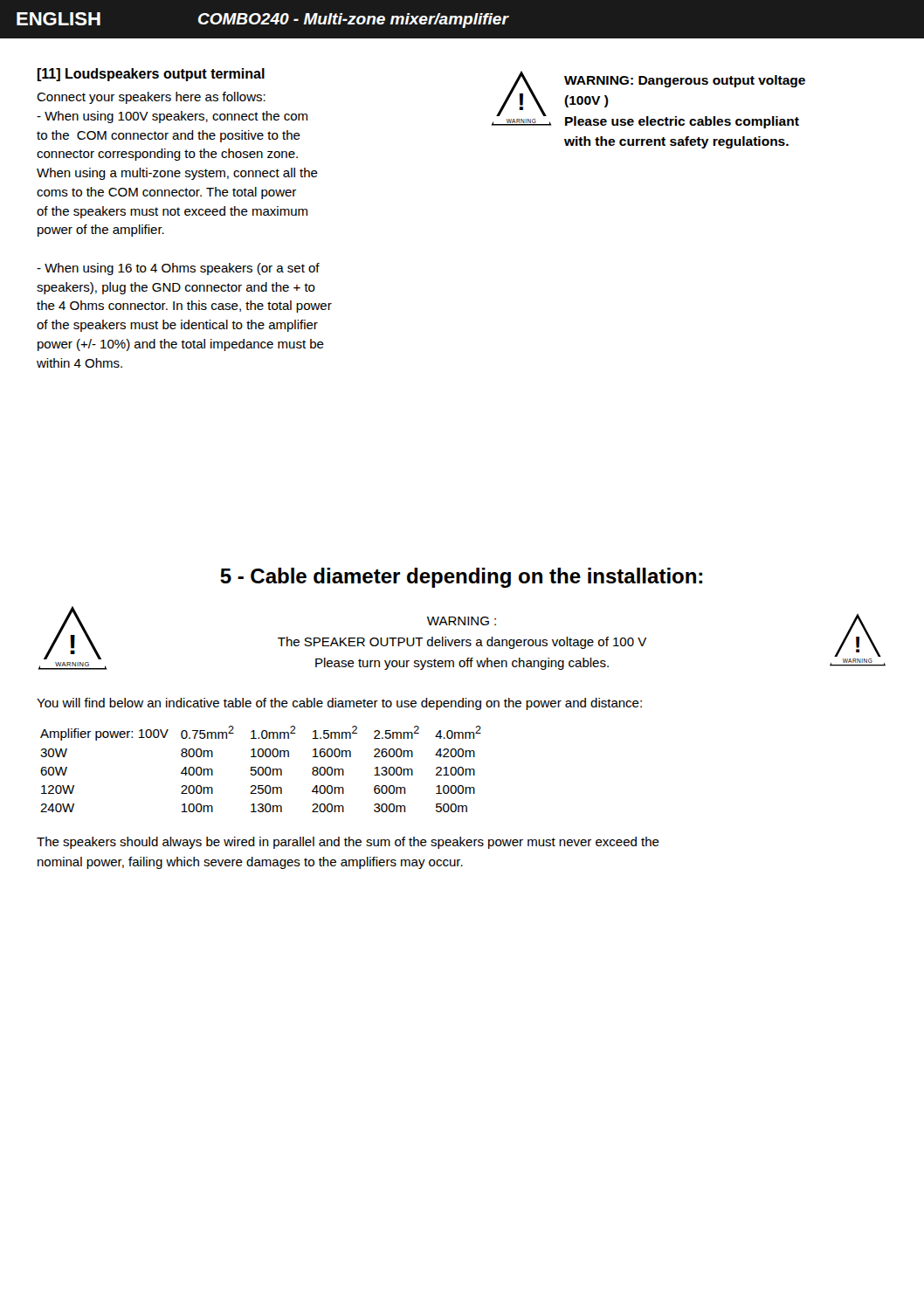Click where it says "[11] Loudspeakers output terminal"
The image size is (924, 1310).
coord(151,74)
